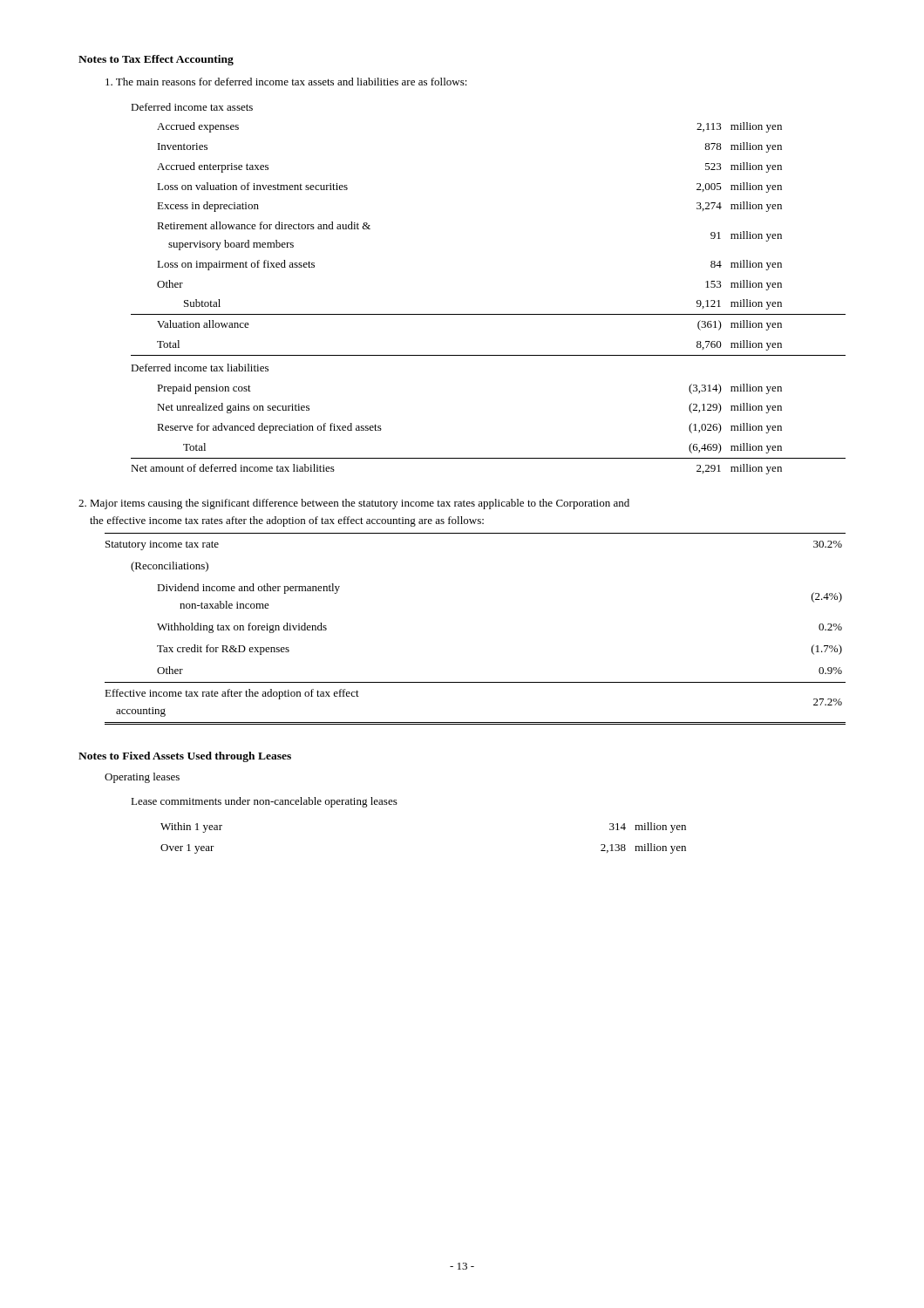Select the table that reads "Effective income tax"
The image size is (924, 1308).
pyautogui.click(x=475, y=629)
